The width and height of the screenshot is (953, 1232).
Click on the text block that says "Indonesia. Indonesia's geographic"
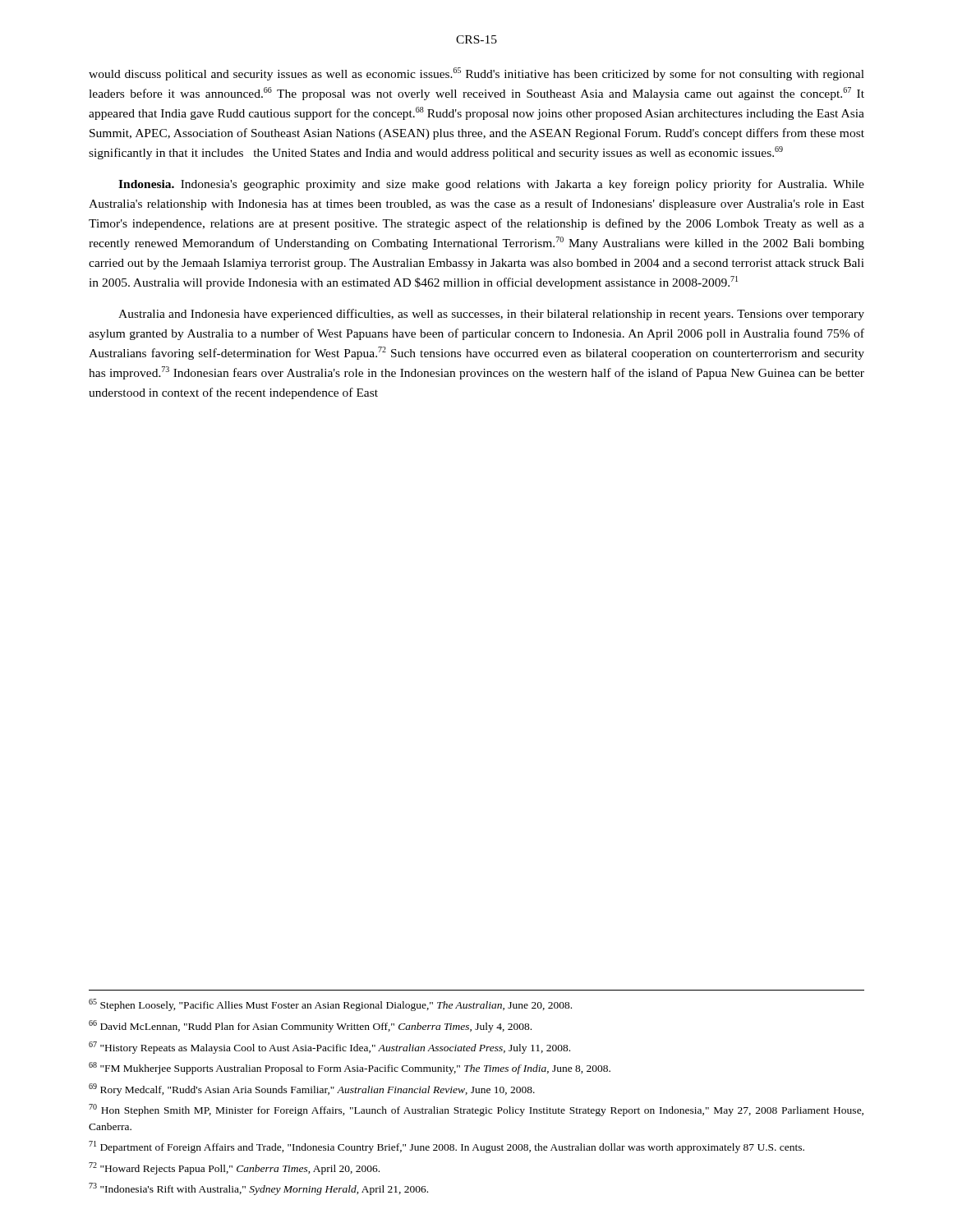pos(476,233)
